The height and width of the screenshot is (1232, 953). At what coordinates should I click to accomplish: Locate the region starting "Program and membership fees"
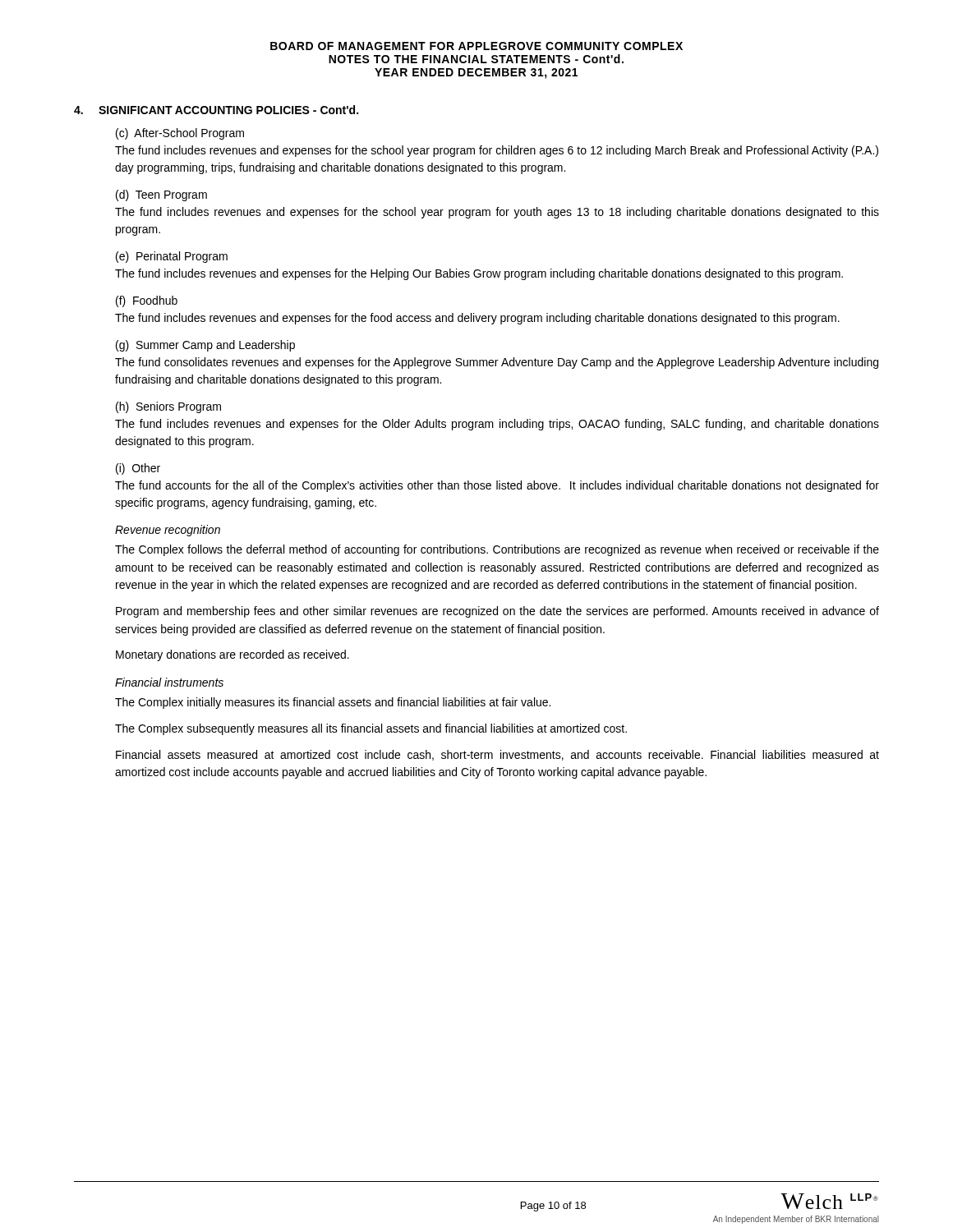coord(497,620)
